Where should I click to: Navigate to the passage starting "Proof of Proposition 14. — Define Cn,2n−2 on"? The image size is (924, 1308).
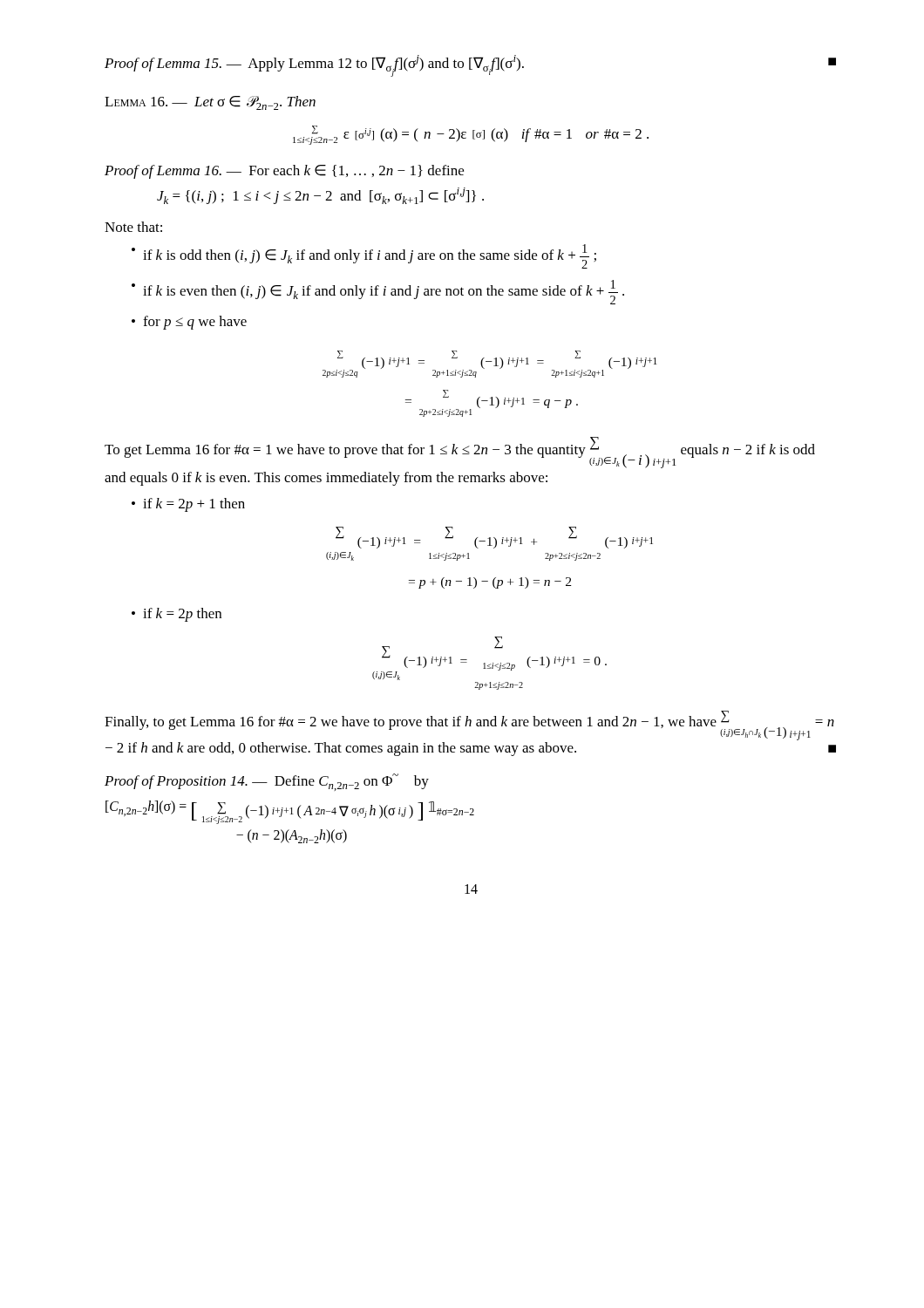coord(267,783)
